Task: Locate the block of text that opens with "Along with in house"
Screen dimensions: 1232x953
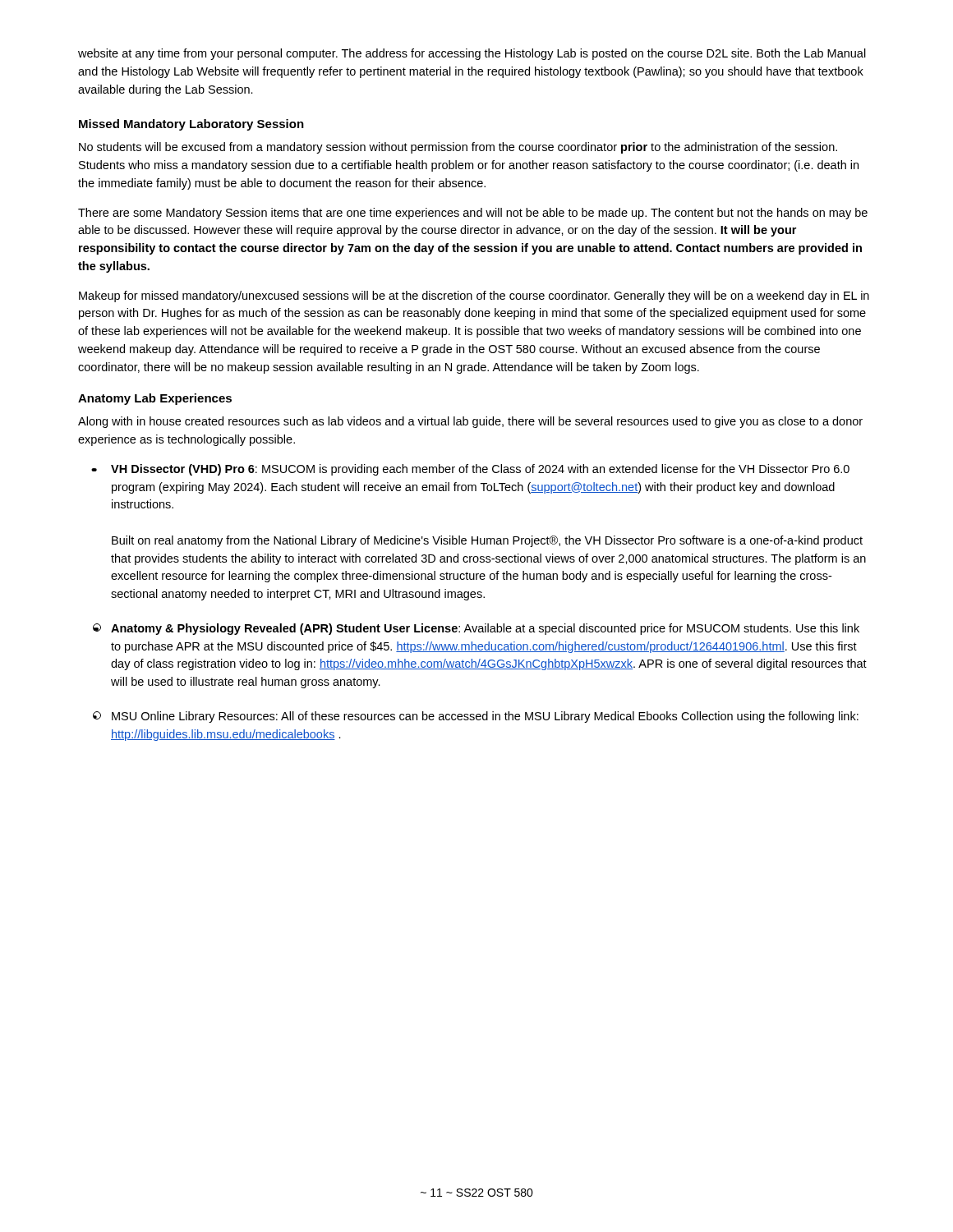Action: [470, 430]
